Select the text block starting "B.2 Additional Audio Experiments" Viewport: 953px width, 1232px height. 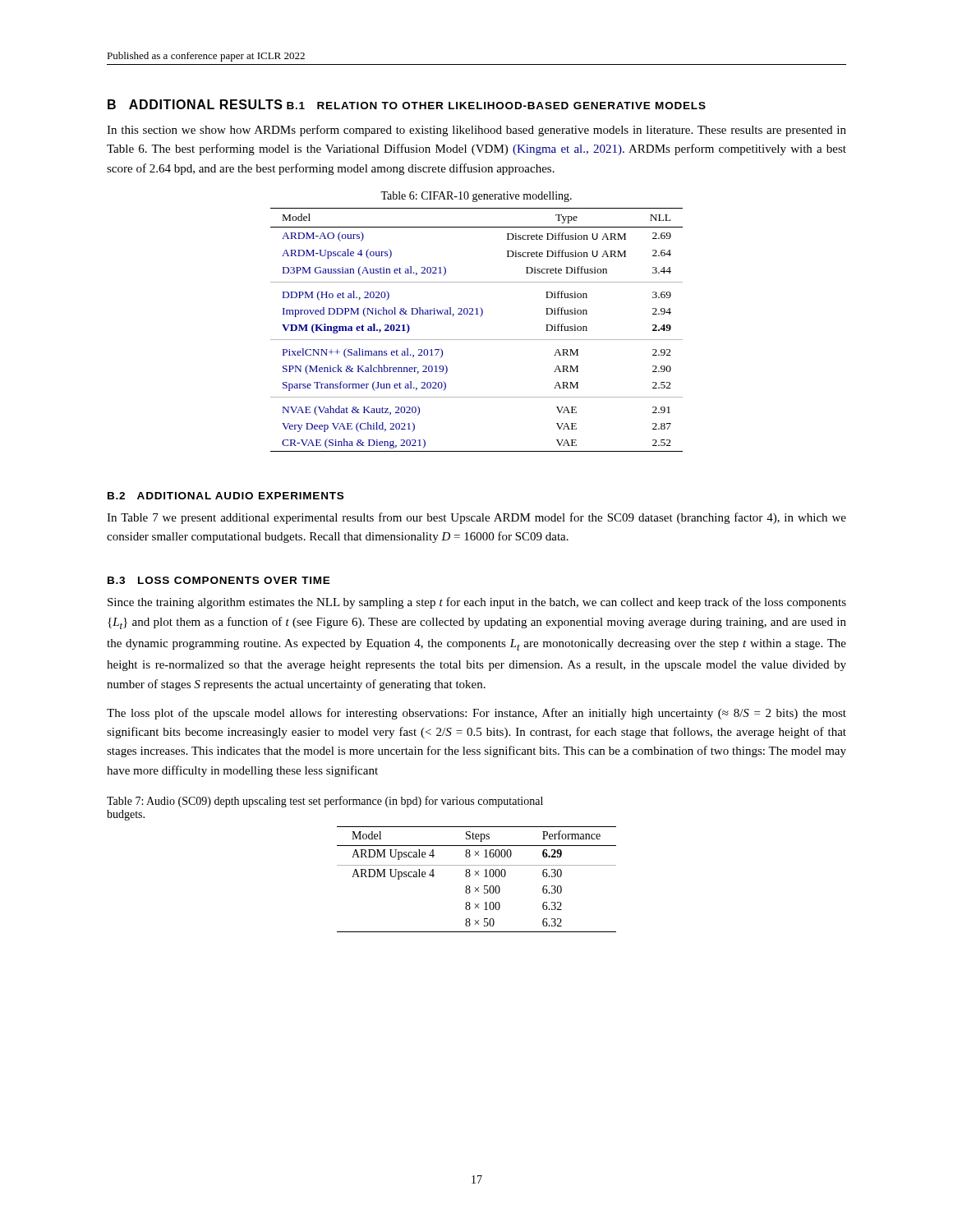click(226, 496)
